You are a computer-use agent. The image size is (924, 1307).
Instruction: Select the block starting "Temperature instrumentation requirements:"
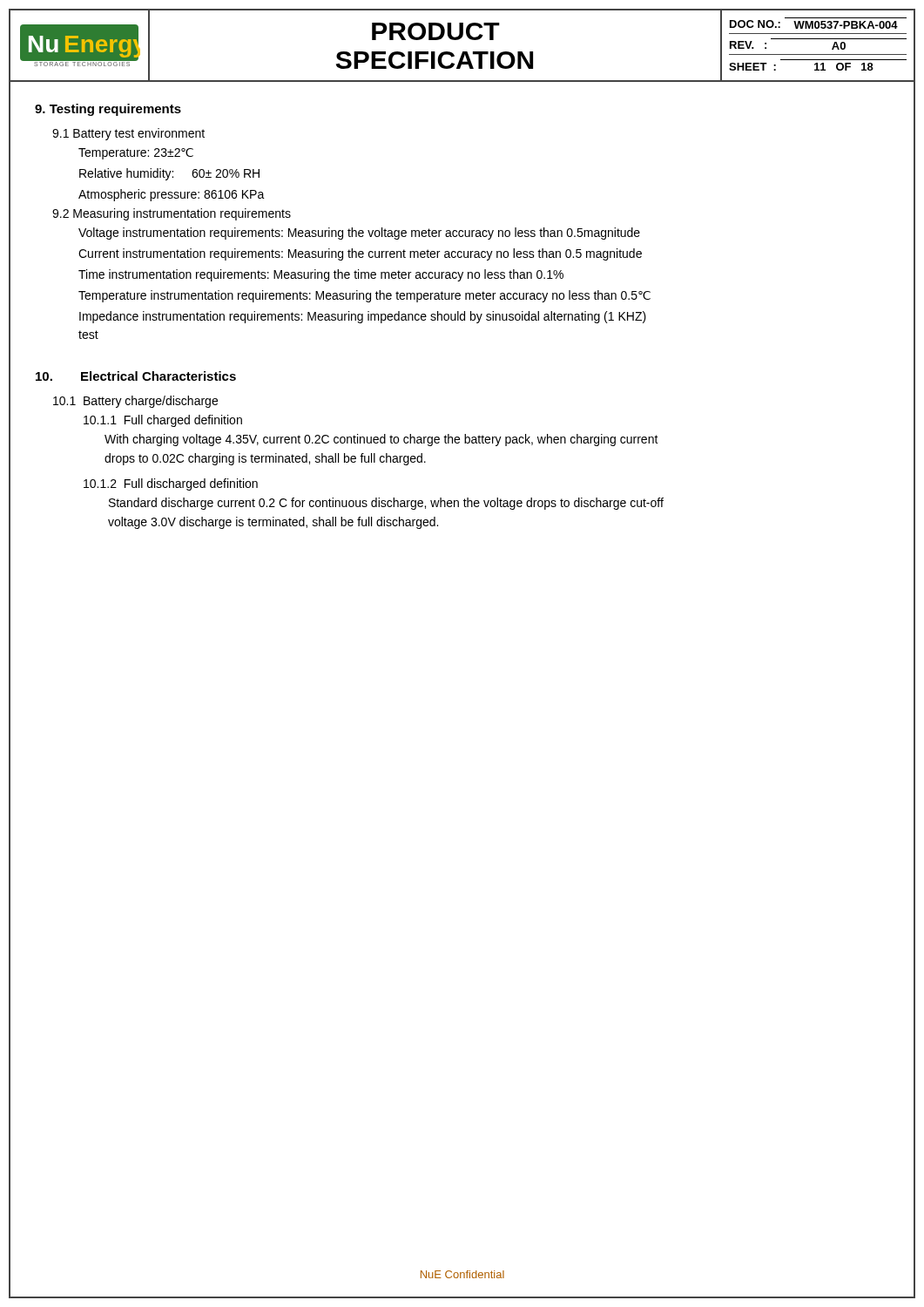(x=365, y=295)
